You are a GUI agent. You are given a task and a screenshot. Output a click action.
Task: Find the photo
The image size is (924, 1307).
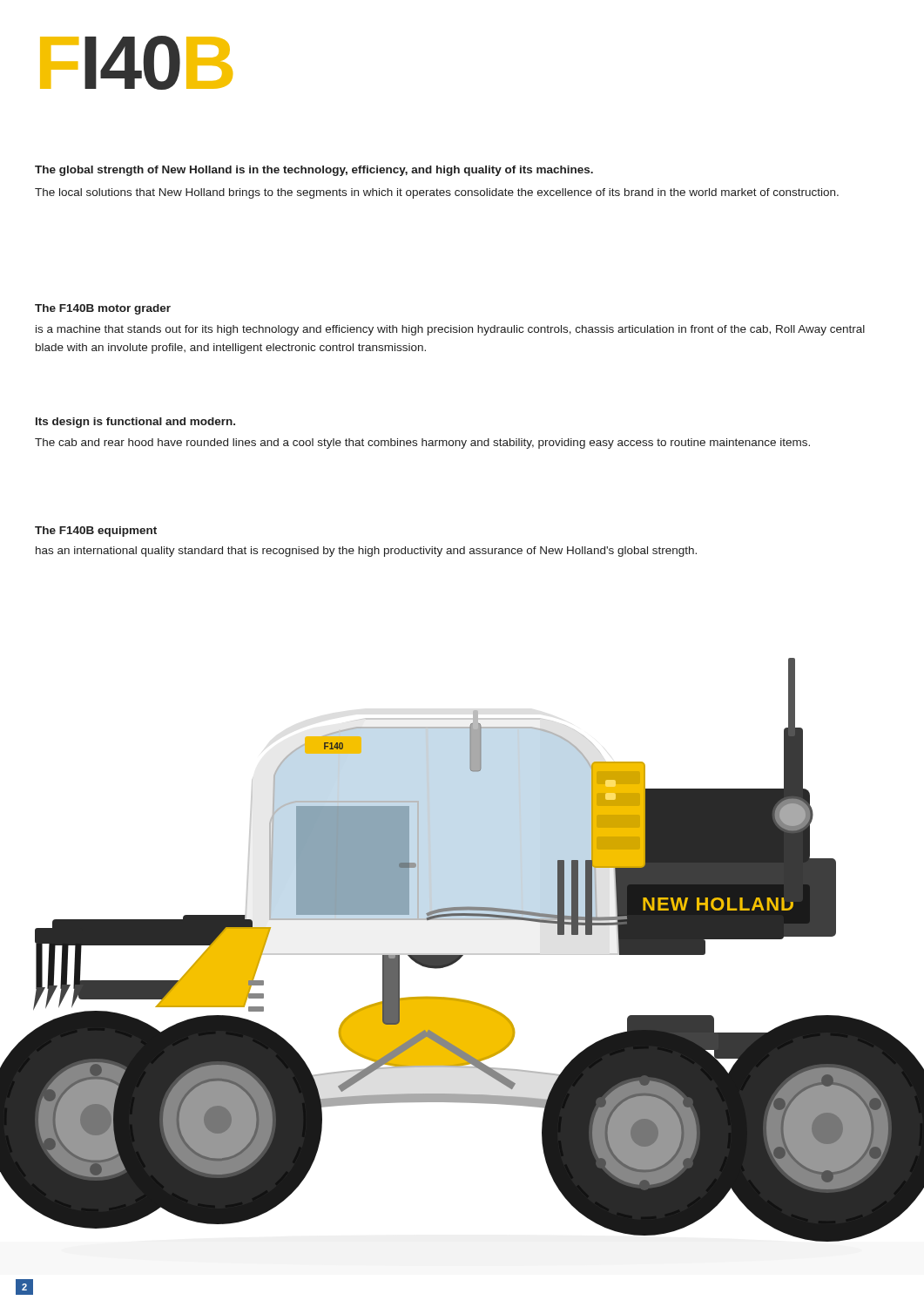coord(462,940)
